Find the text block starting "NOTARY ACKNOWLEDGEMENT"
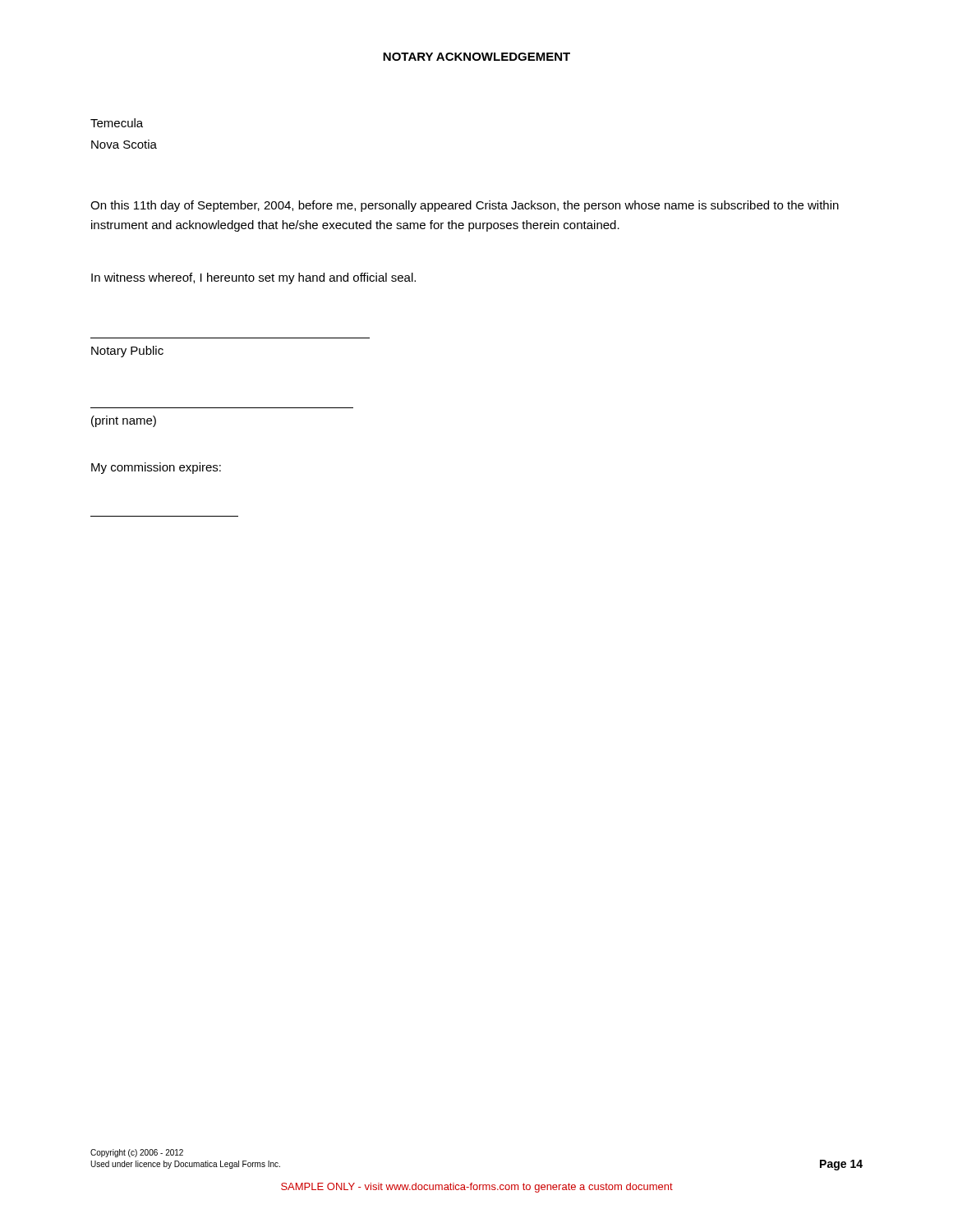The height and width of the screenshot is (1232, 953). 476,56
